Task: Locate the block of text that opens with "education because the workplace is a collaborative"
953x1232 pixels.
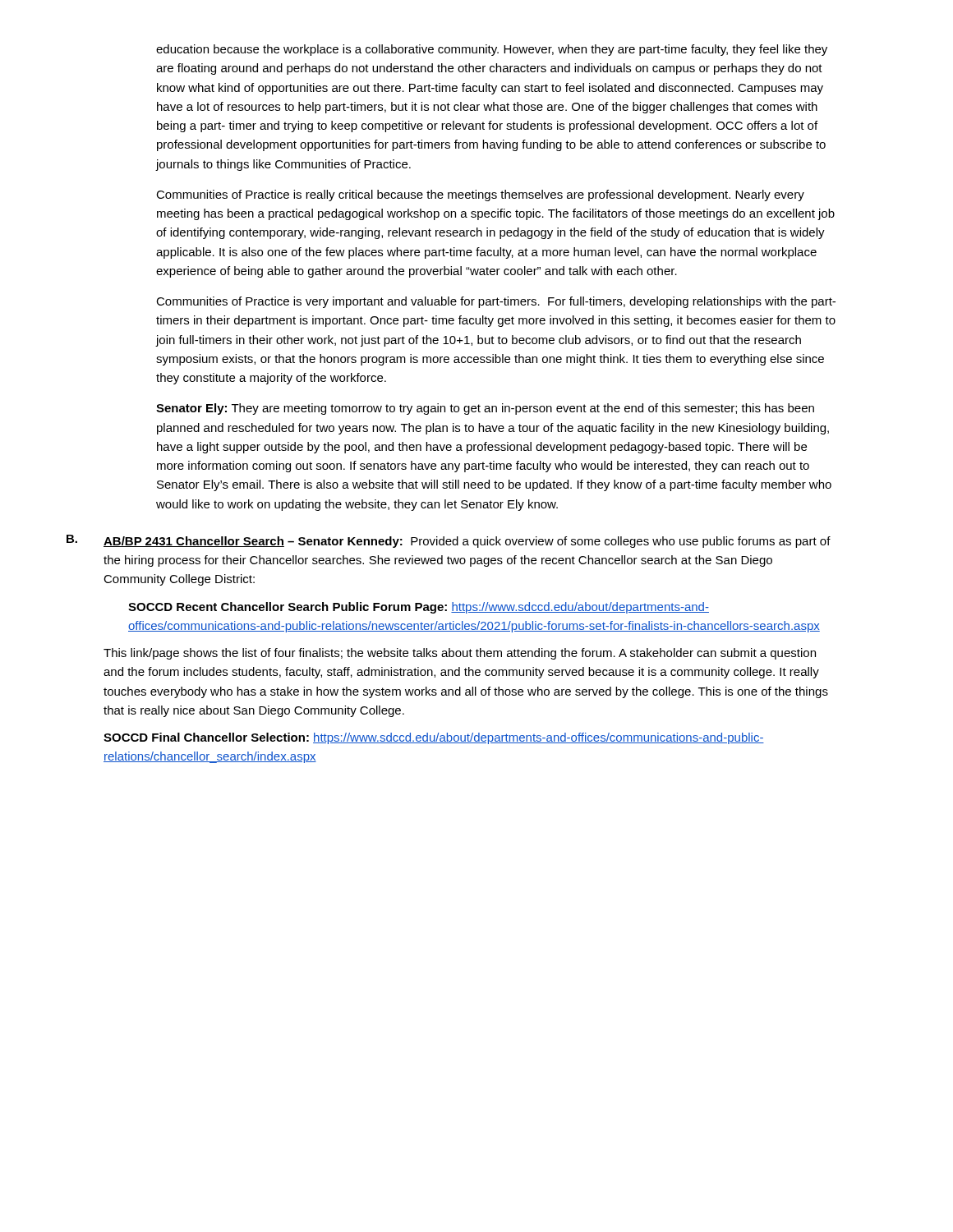Action: coord(492,106)
